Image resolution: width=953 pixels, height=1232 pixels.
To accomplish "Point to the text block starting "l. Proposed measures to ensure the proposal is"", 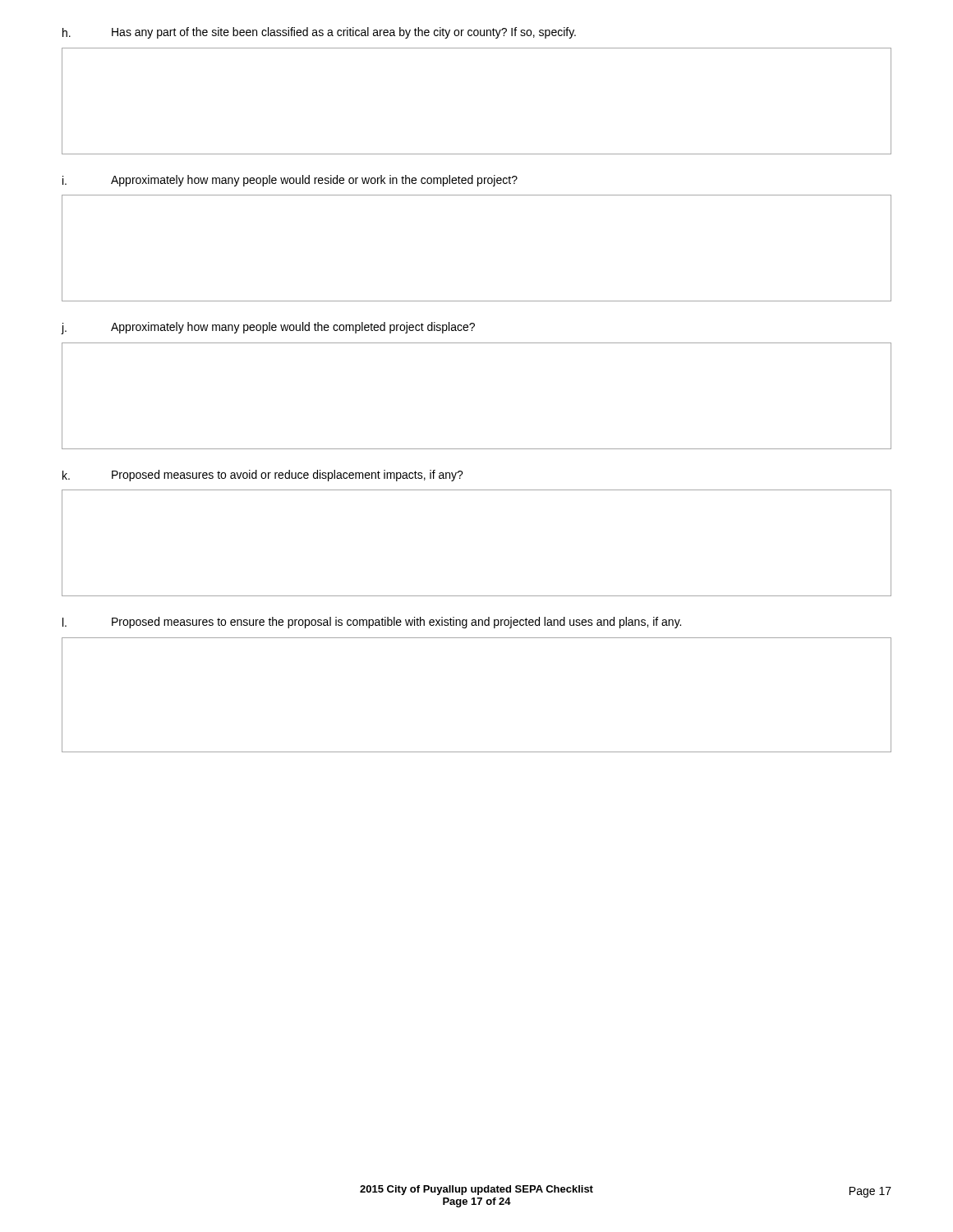I will 476,623.
